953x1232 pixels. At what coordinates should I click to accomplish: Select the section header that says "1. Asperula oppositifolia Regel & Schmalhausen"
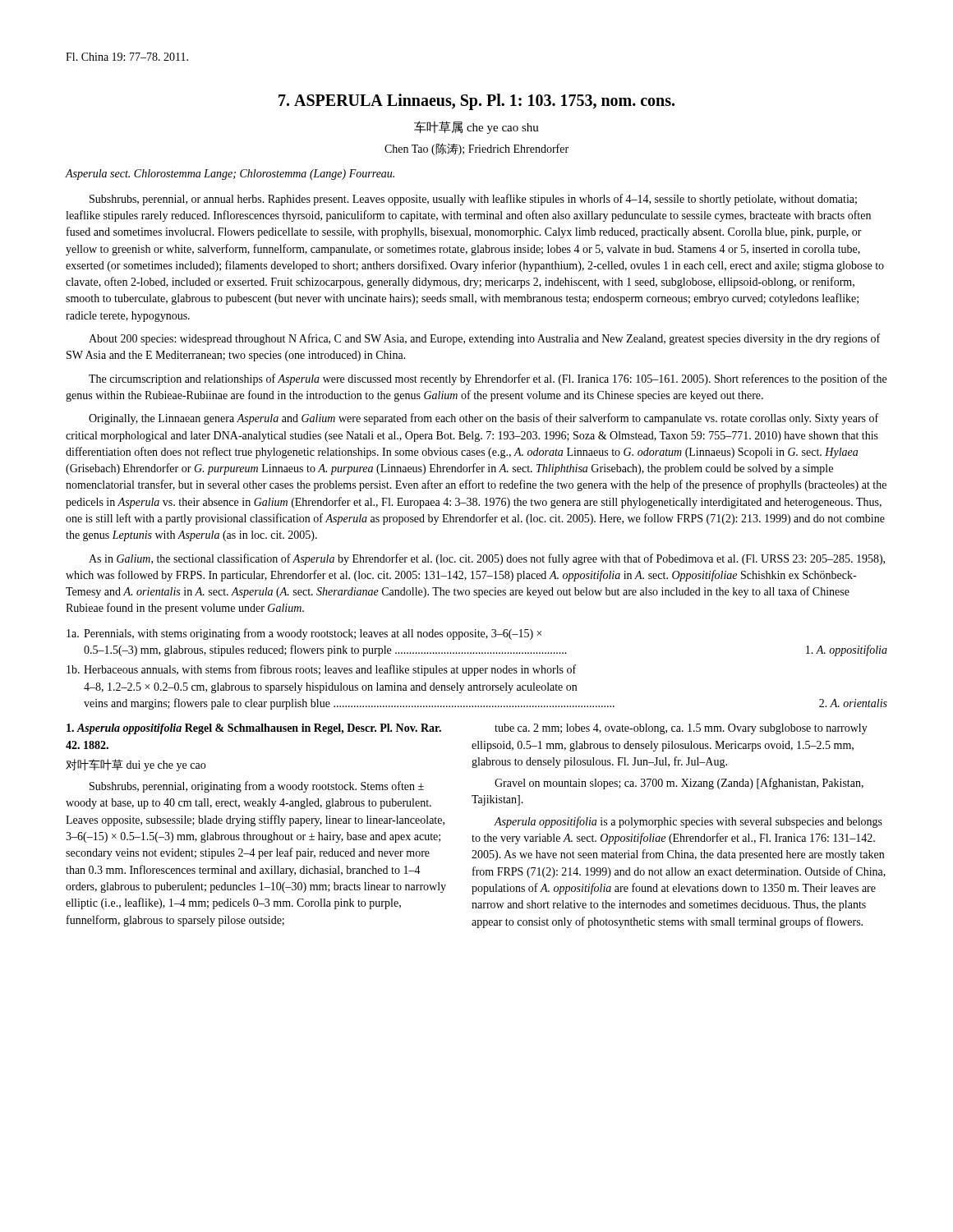pos(254,737)
